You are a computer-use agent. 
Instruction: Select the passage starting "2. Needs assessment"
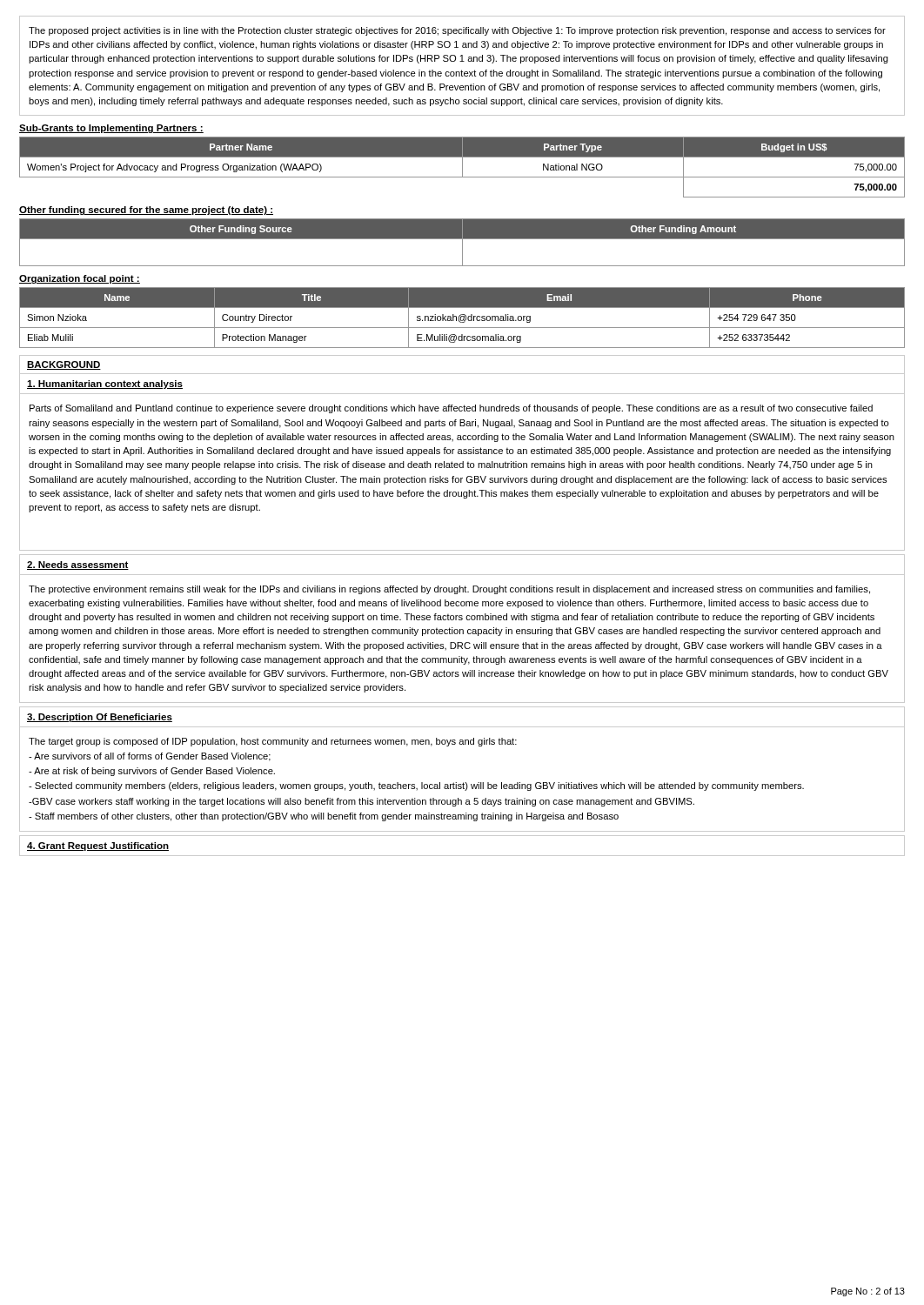click(x=78, y=564)
